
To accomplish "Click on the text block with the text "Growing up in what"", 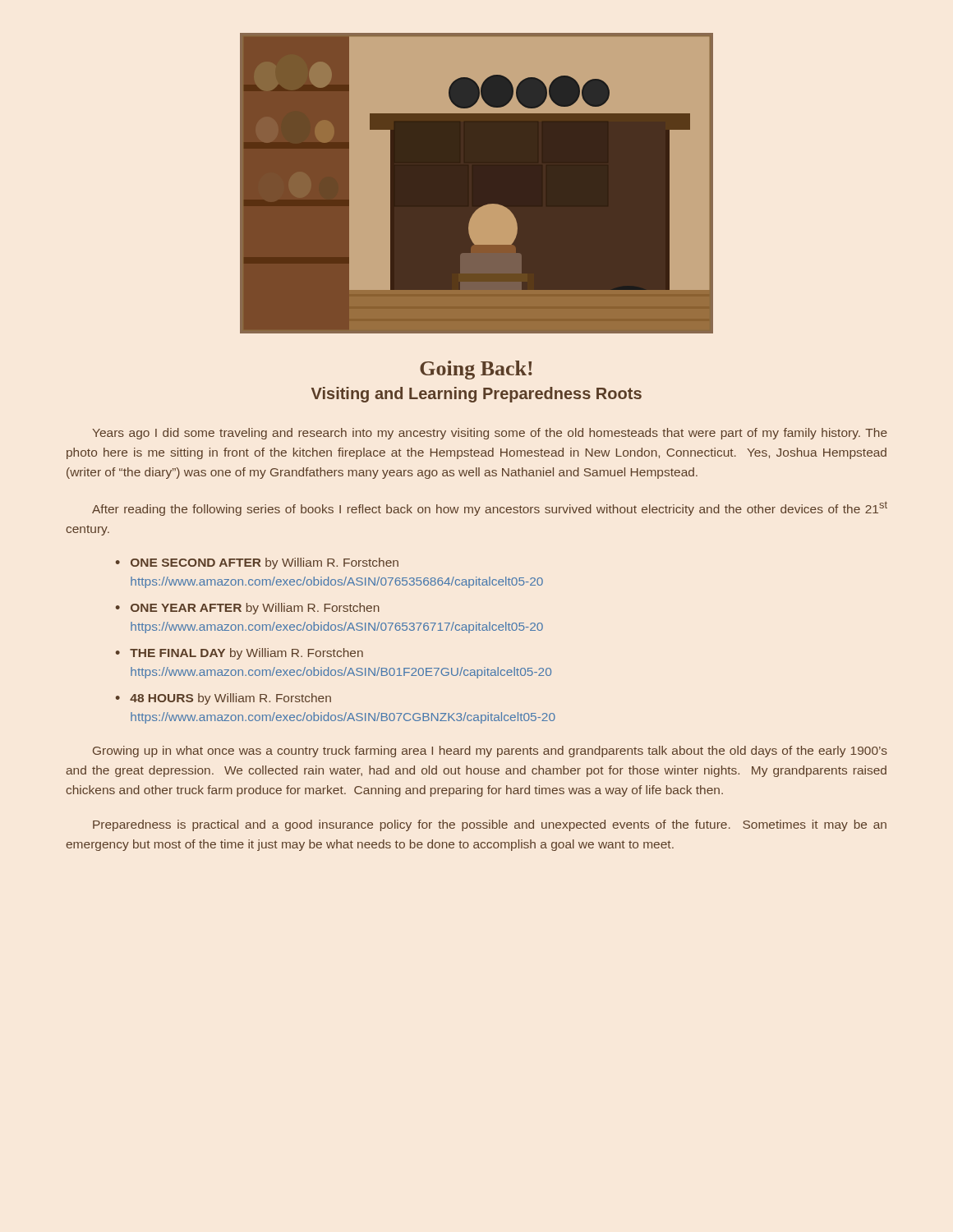I will (476, 770).
